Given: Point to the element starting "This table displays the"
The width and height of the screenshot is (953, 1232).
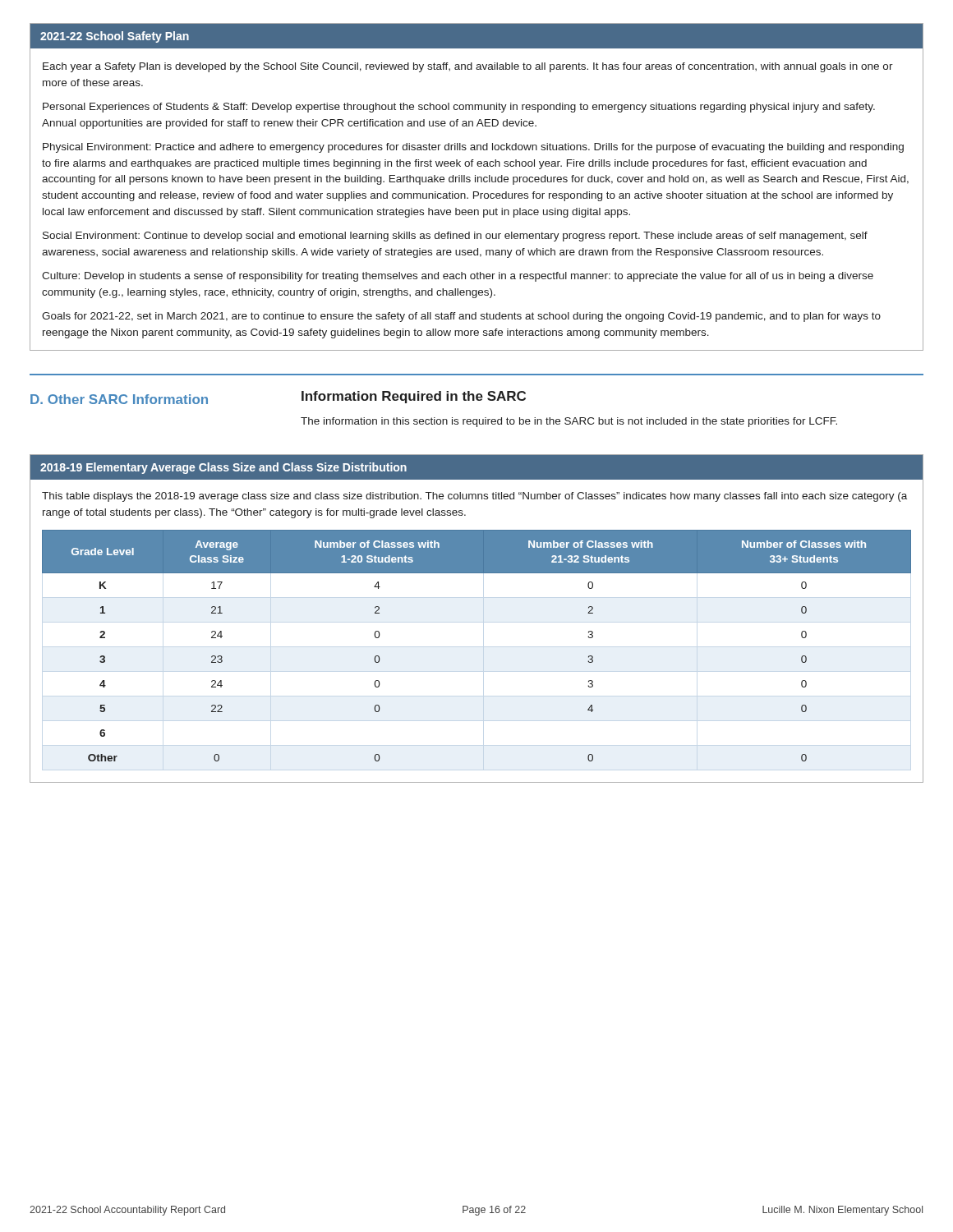Looking at the screenshot, I should coord(475,504).
